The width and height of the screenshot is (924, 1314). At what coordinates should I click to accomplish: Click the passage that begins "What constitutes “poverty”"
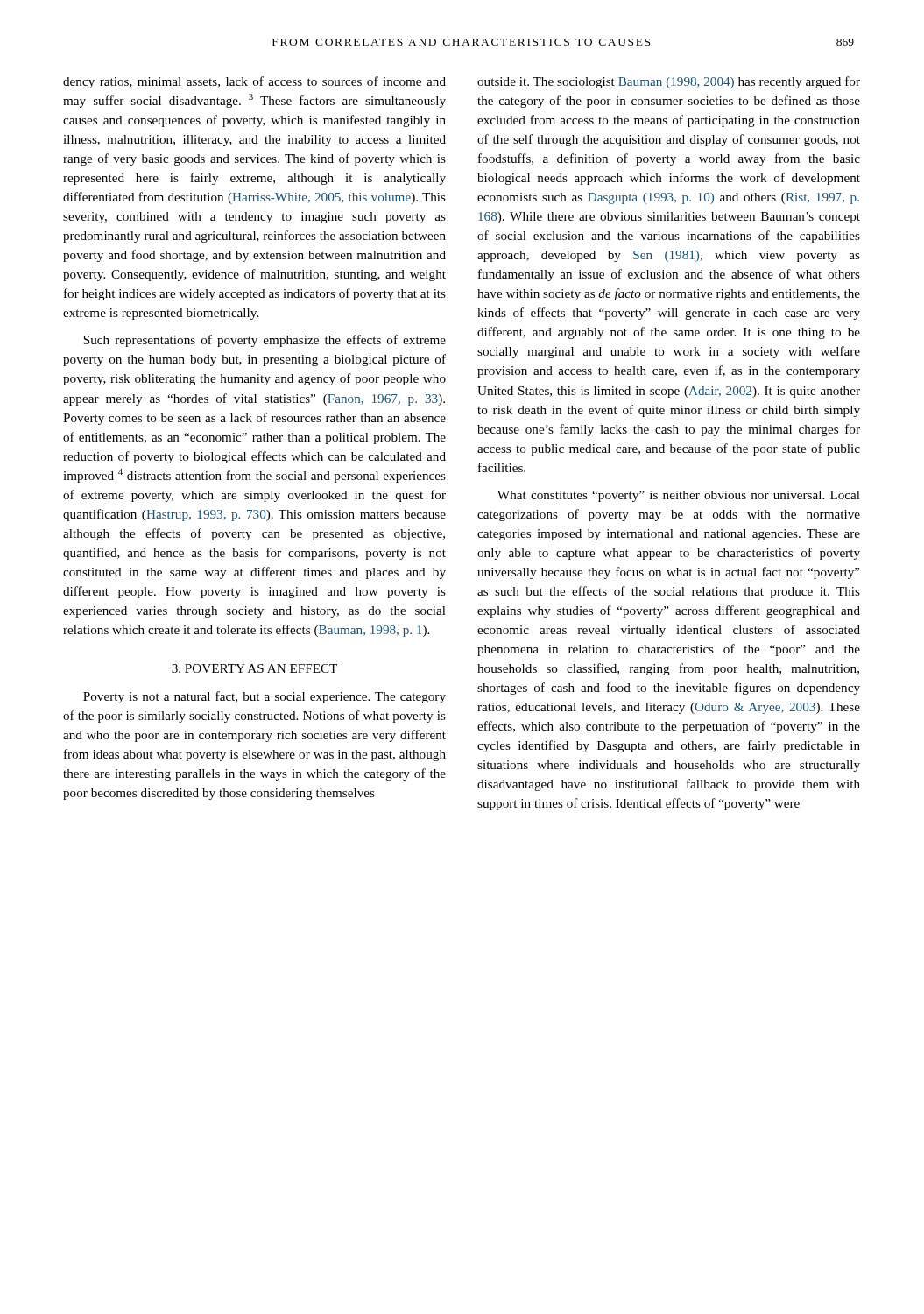coord(669,649)
